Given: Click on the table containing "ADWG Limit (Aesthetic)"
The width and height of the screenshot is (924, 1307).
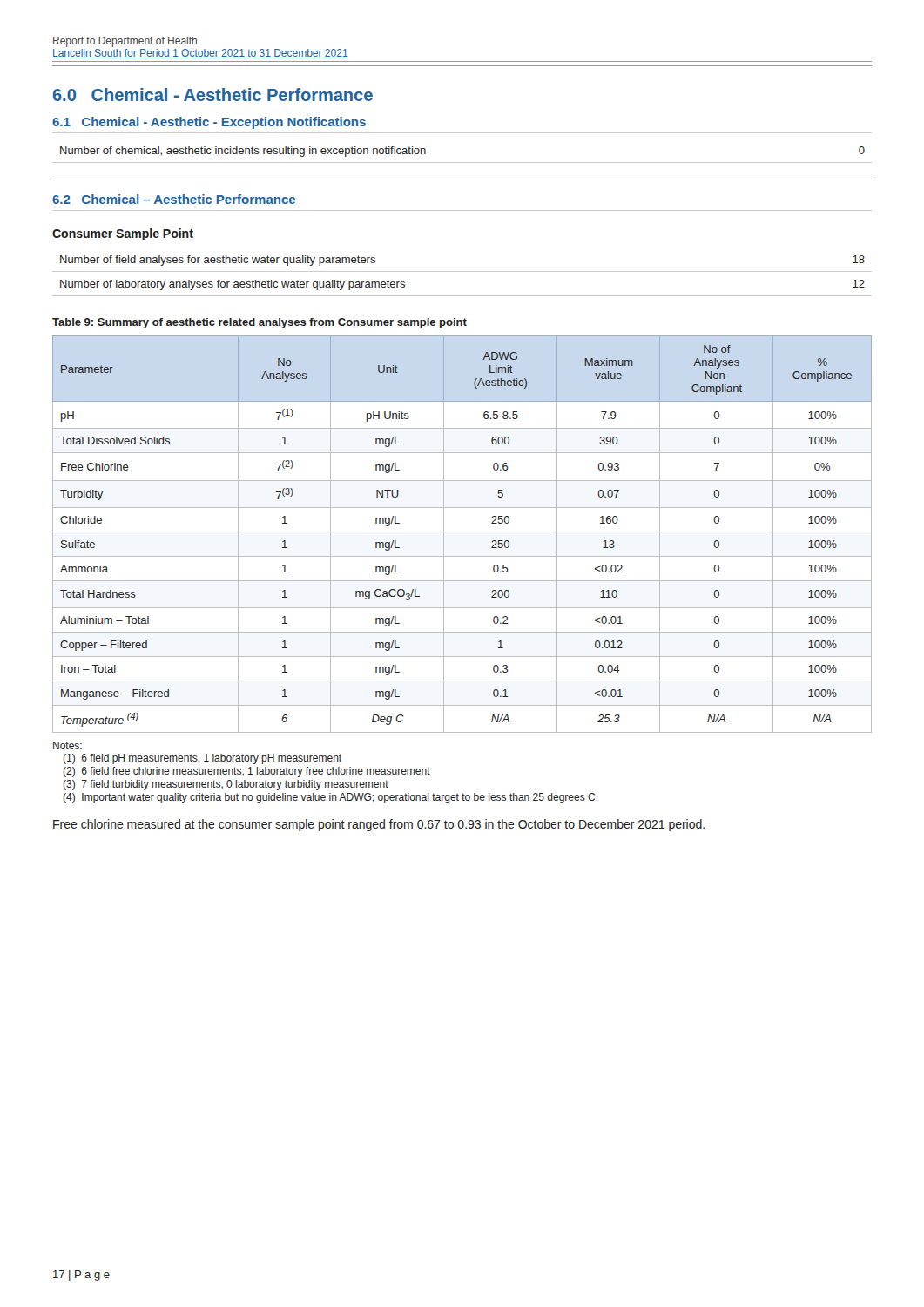Looking at the screenshot, I should pyautogui.click(x=462, y=534).
